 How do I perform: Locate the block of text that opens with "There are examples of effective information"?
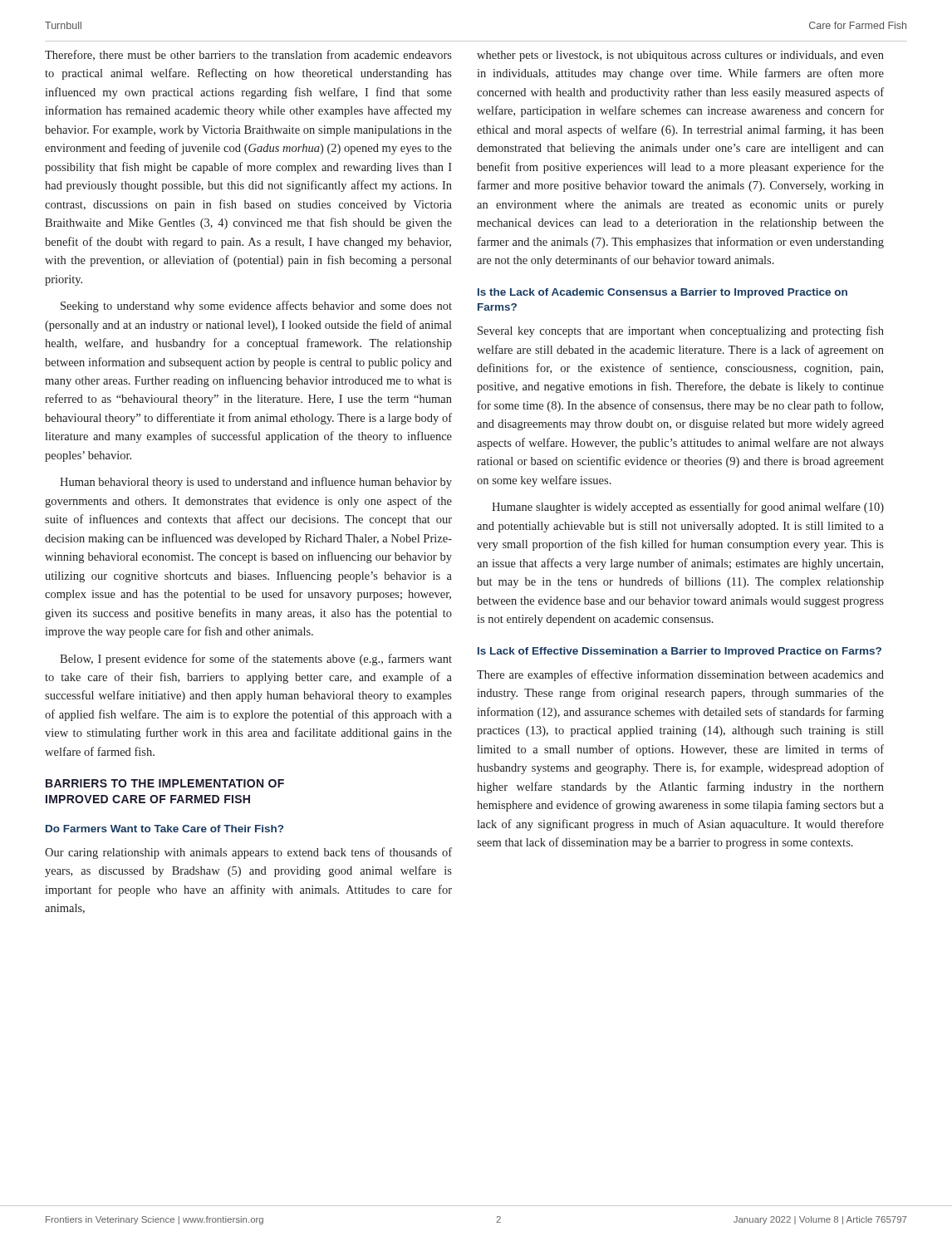[x=680, y=759]
